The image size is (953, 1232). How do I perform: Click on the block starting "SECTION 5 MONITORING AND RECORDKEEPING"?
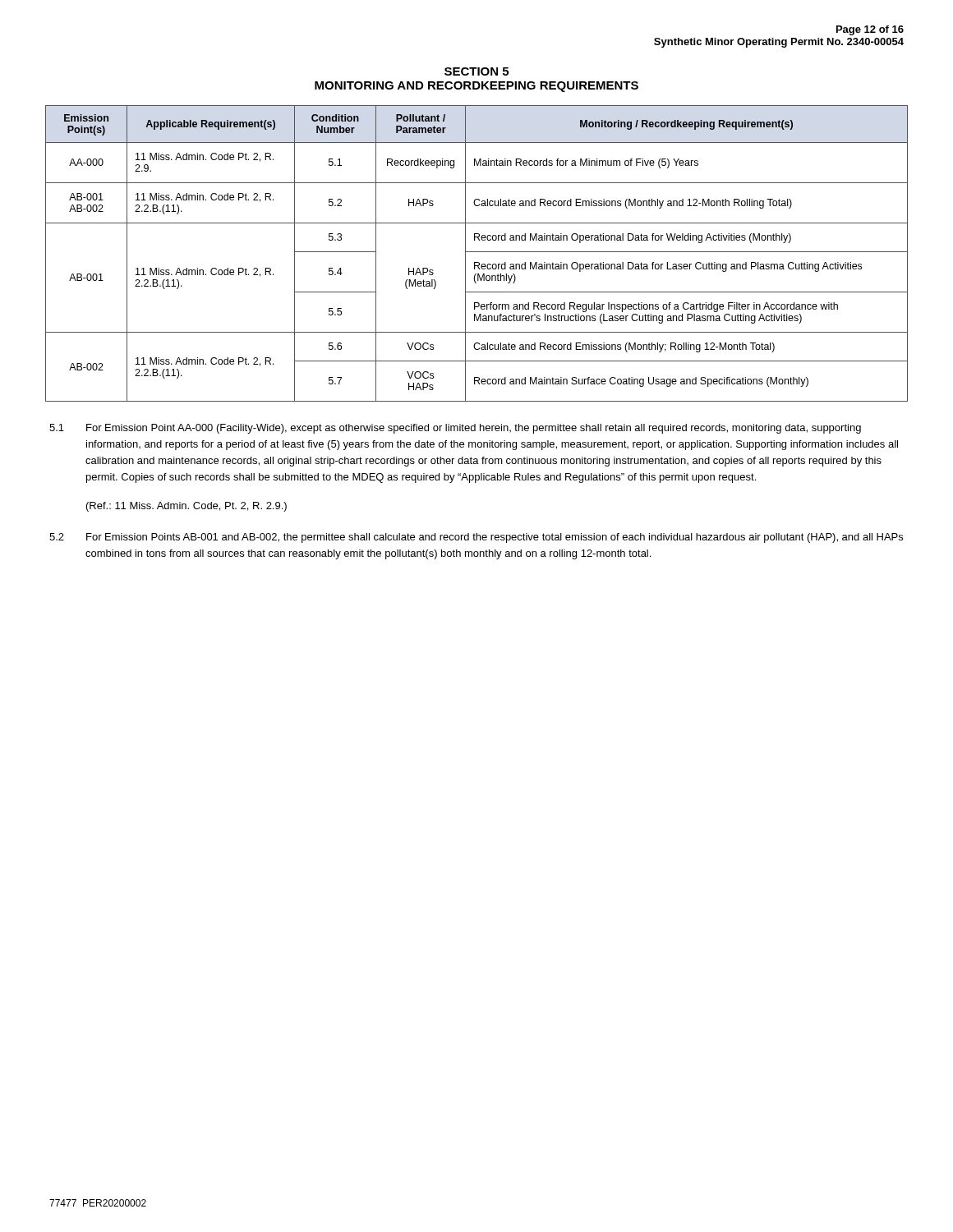[476, 78]
